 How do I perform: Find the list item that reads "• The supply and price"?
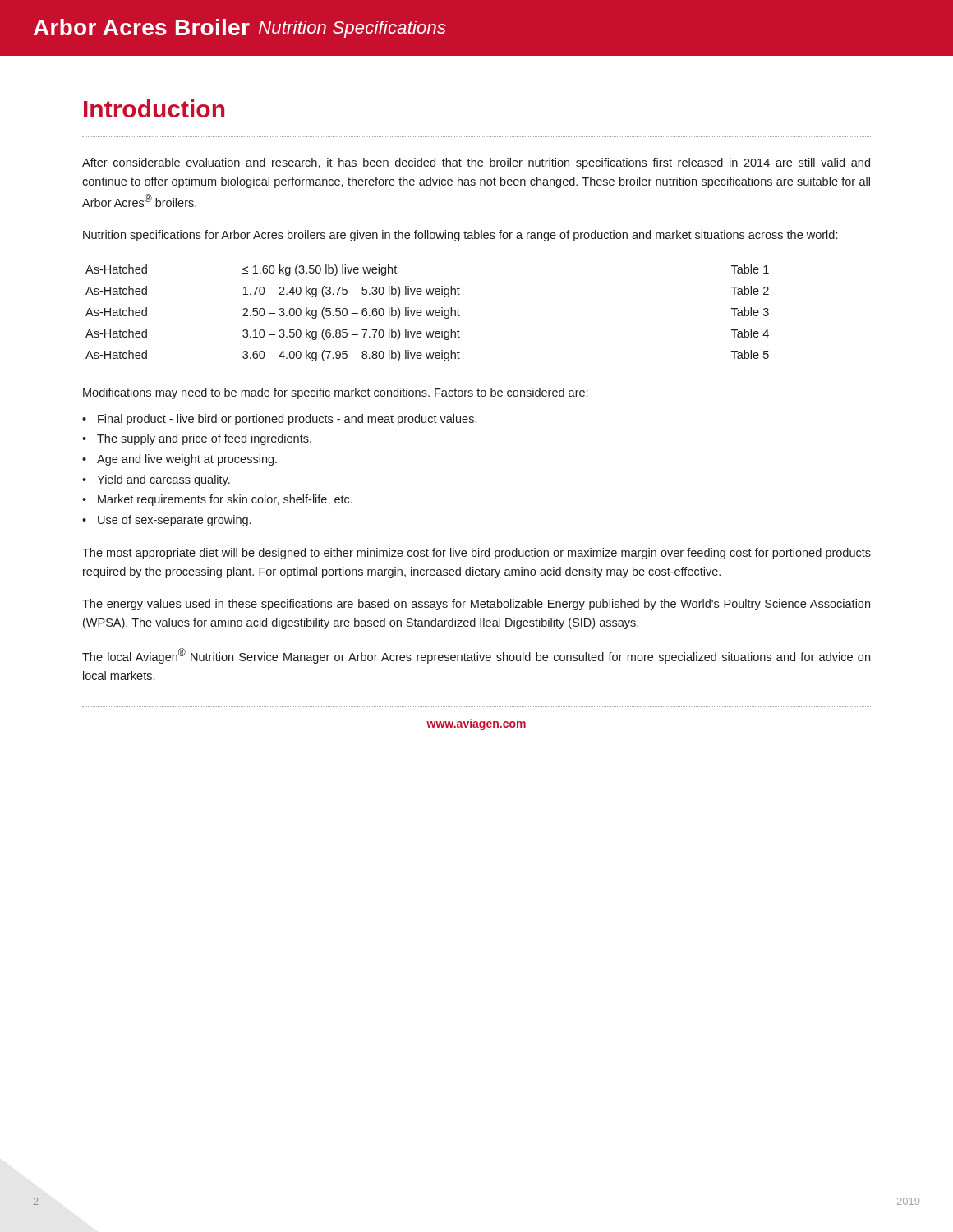coord(197,439)
